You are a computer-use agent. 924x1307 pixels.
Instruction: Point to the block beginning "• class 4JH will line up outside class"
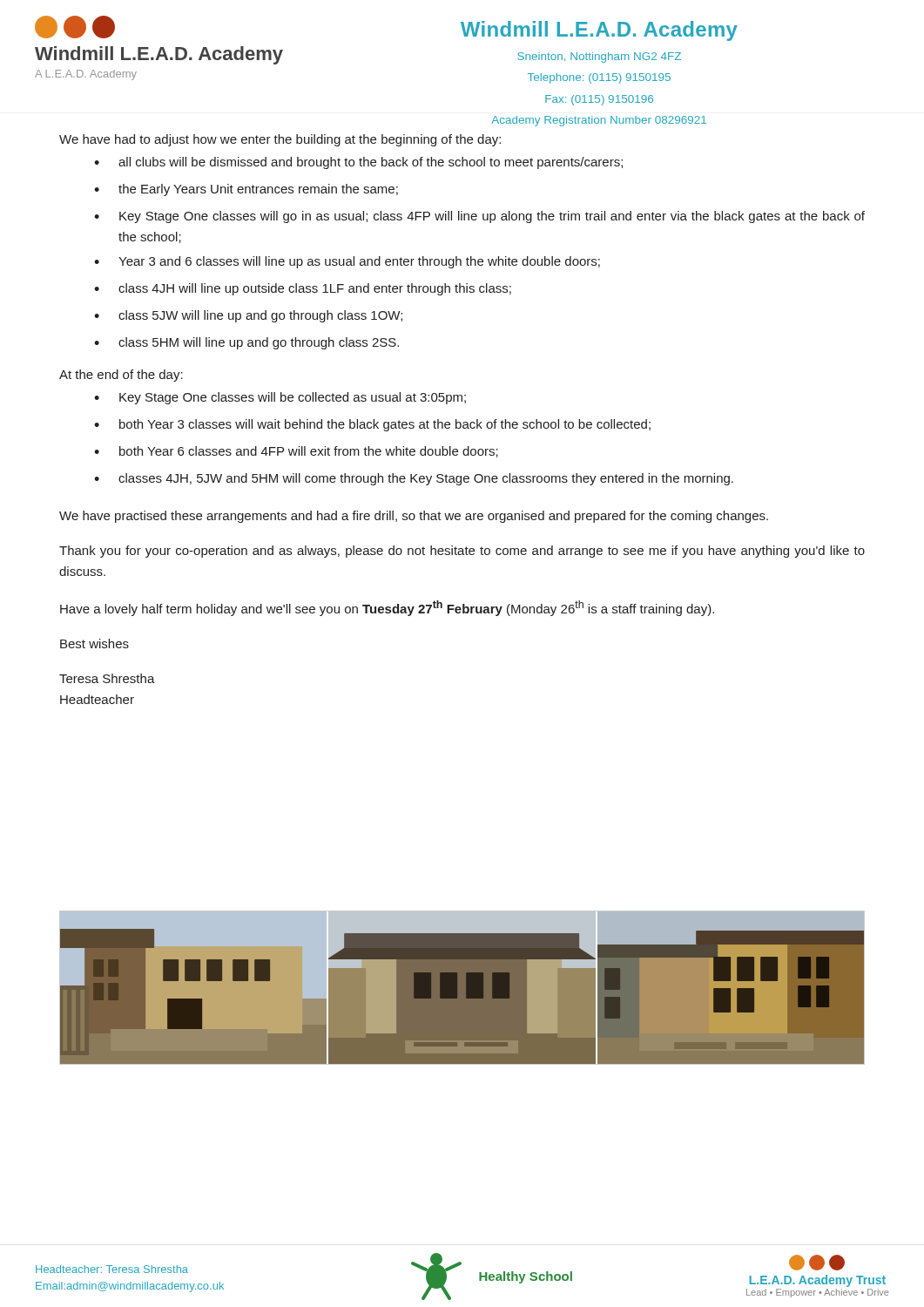tap(479, 290)
